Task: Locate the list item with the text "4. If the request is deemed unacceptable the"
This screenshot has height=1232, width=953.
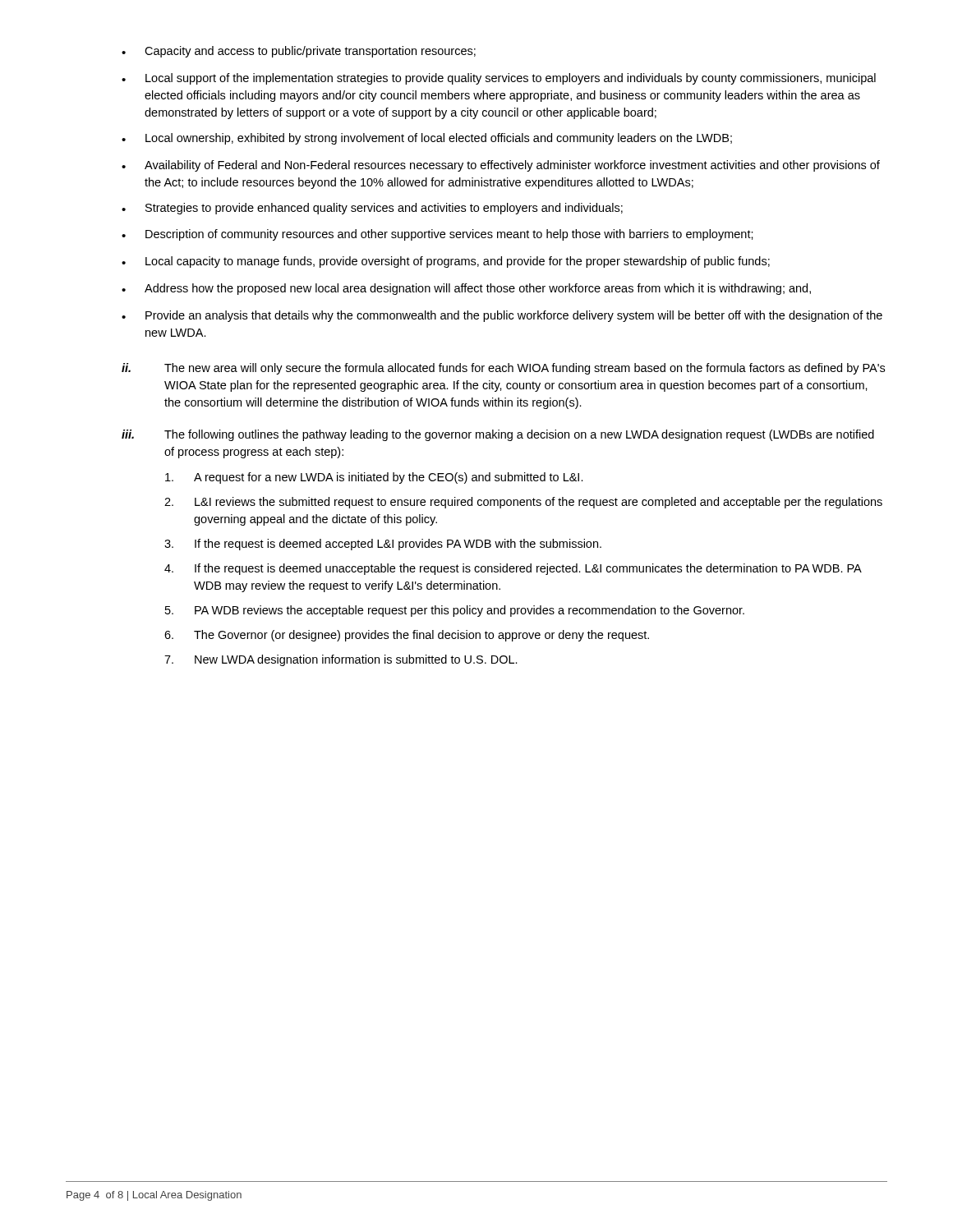Action: [x=526, y=577]
